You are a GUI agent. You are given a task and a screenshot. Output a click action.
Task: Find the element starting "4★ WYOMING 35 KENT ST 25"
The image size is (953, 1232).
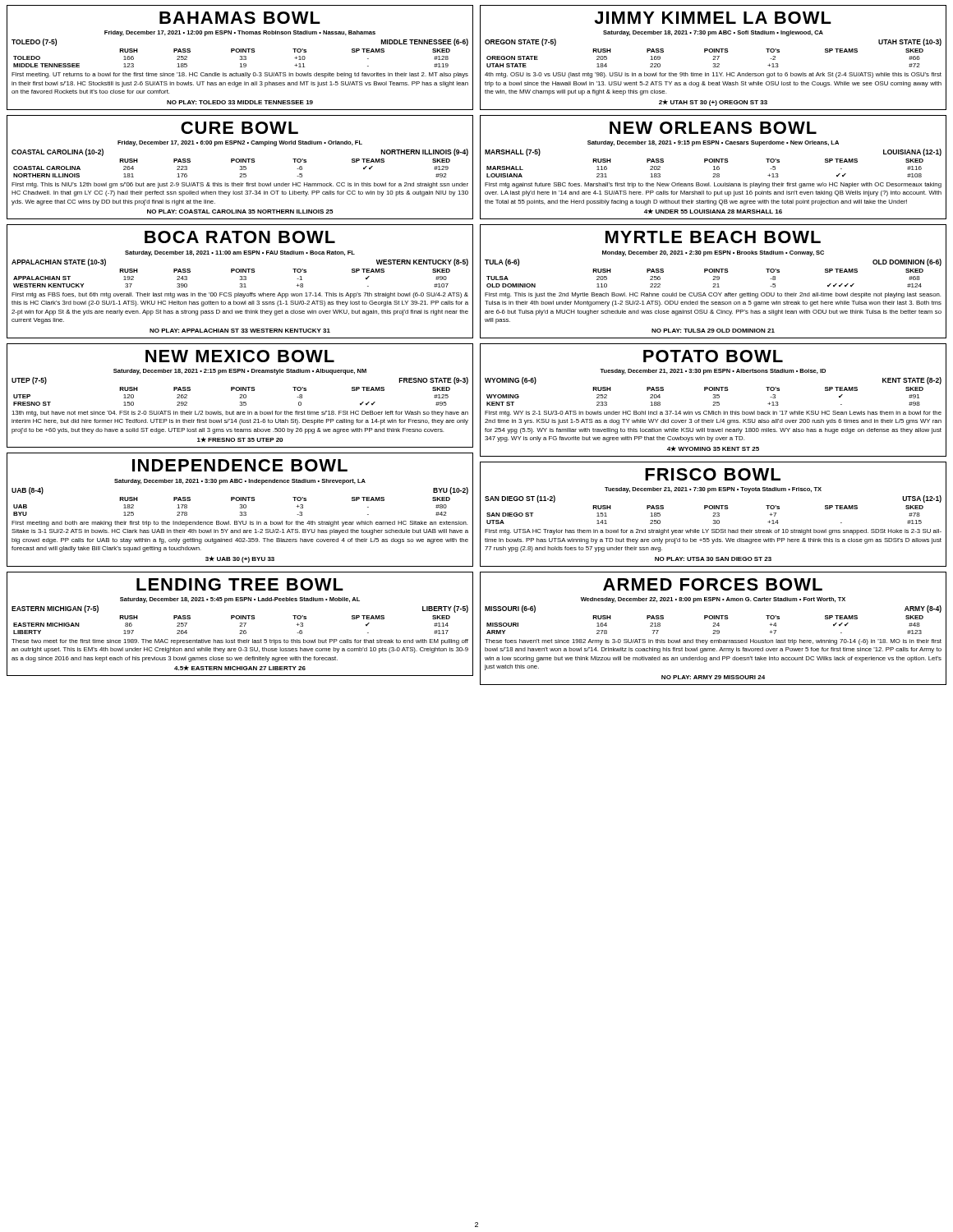pyautogui.click(x=713, y=449)
